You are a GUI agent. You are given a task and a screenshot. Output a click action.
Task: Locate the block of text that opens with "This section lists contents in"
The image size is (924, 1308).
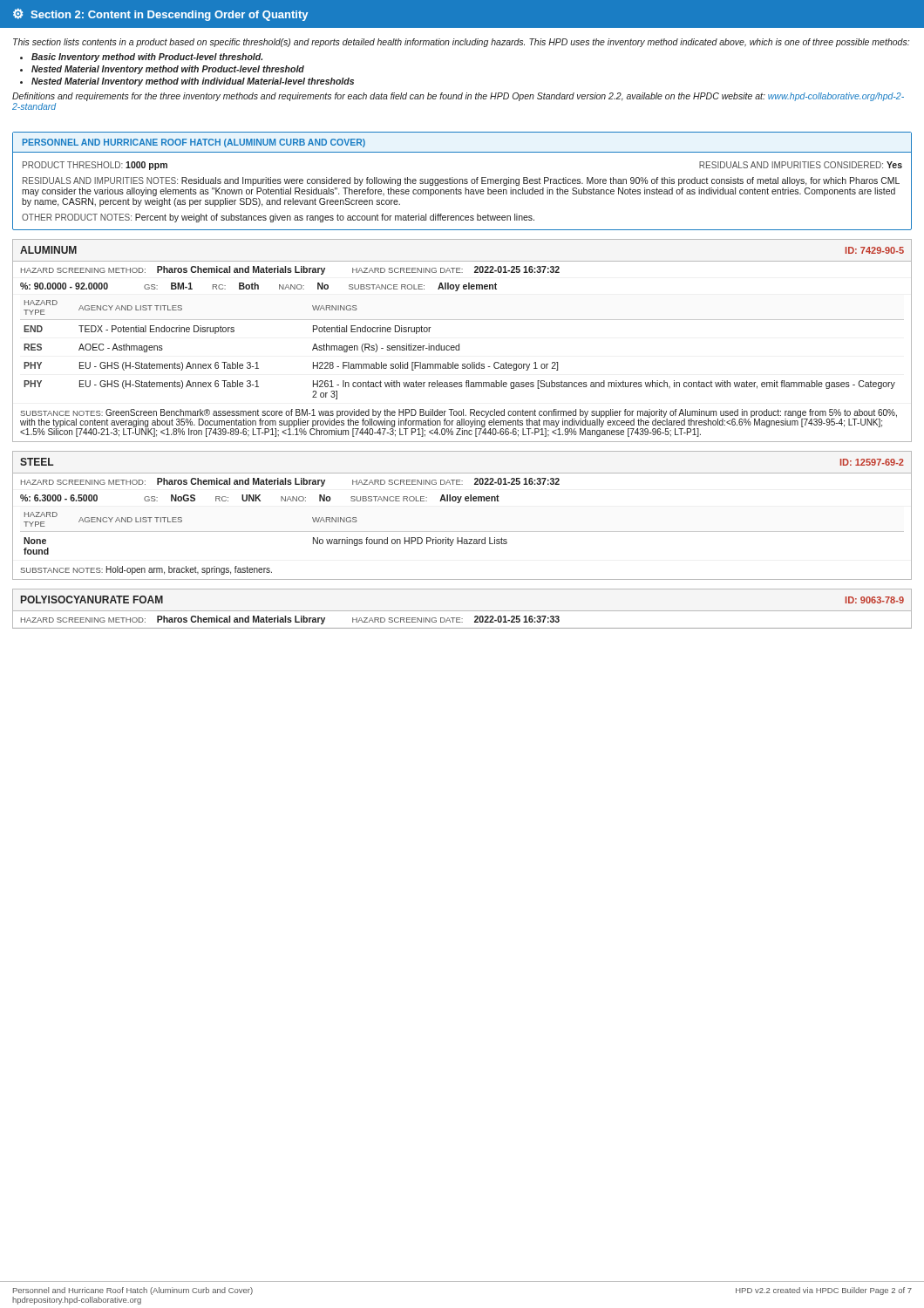tap(461, 42)
